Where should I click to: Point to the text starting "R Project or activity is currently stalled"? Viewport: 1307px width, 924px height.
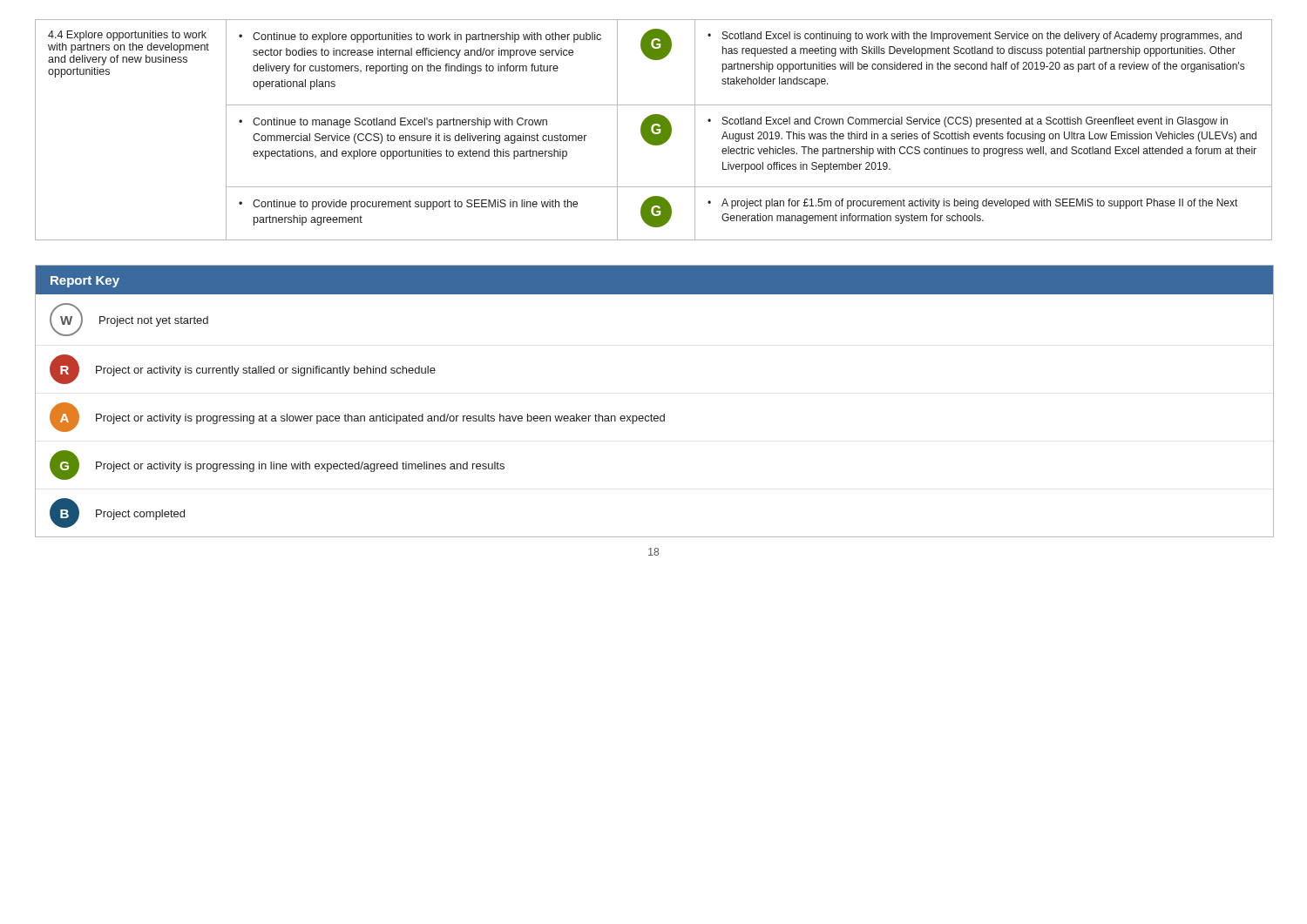click(243, 370)
